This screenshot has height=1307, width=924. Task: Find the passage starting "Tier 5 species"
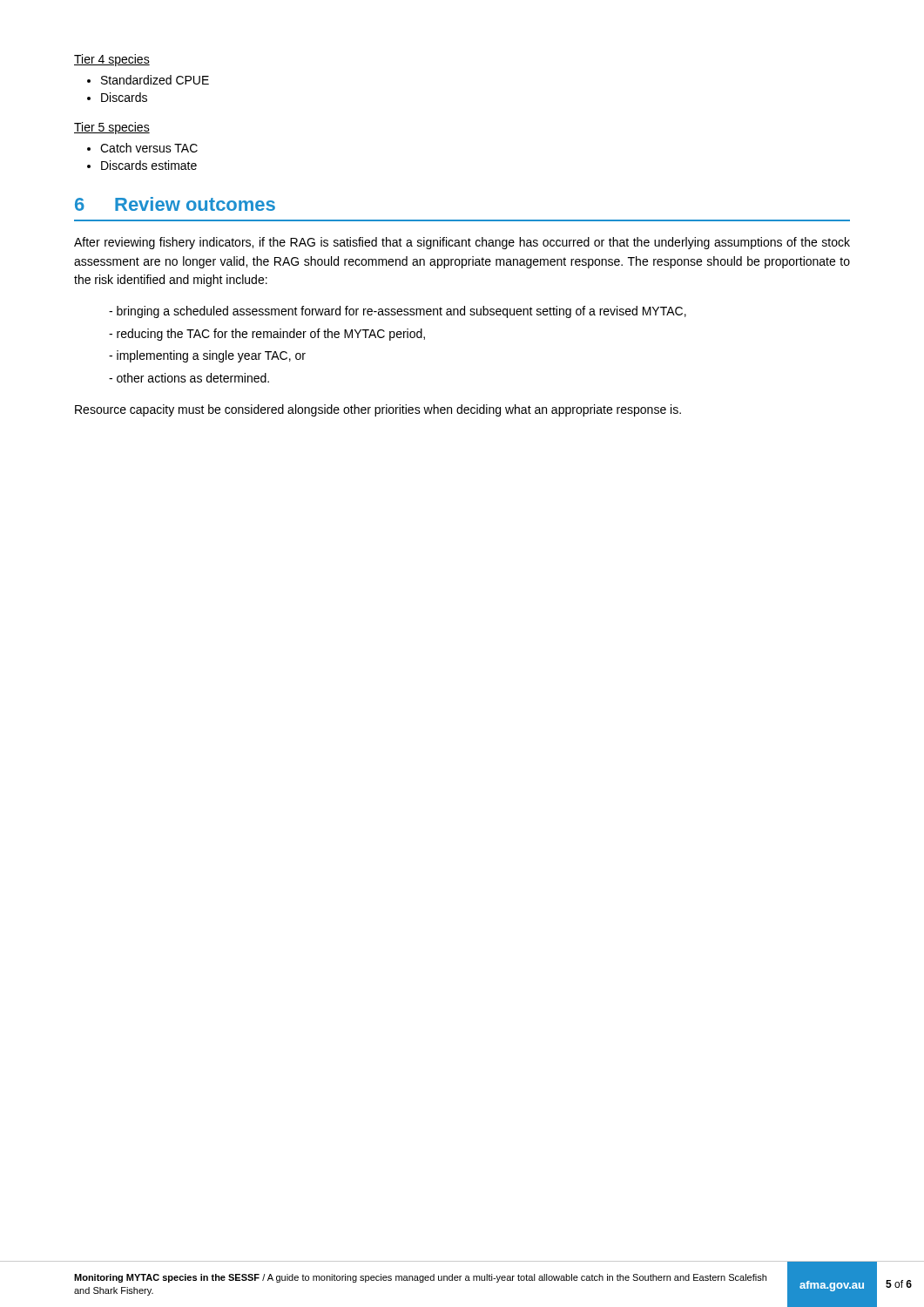[x=112, y=128]
